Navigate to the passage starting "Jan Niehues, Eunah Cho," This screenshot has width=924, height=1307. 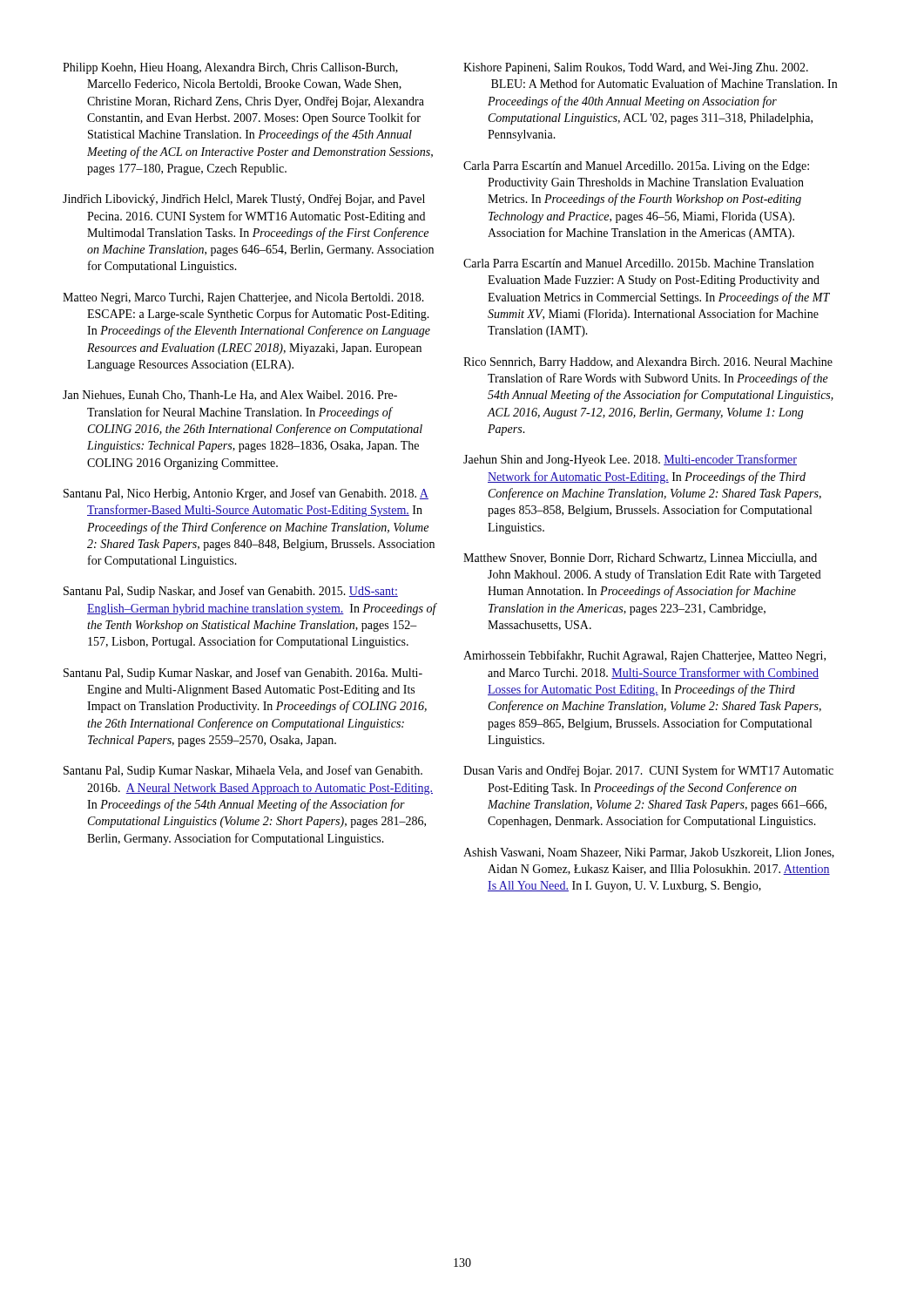click(243, 429)
